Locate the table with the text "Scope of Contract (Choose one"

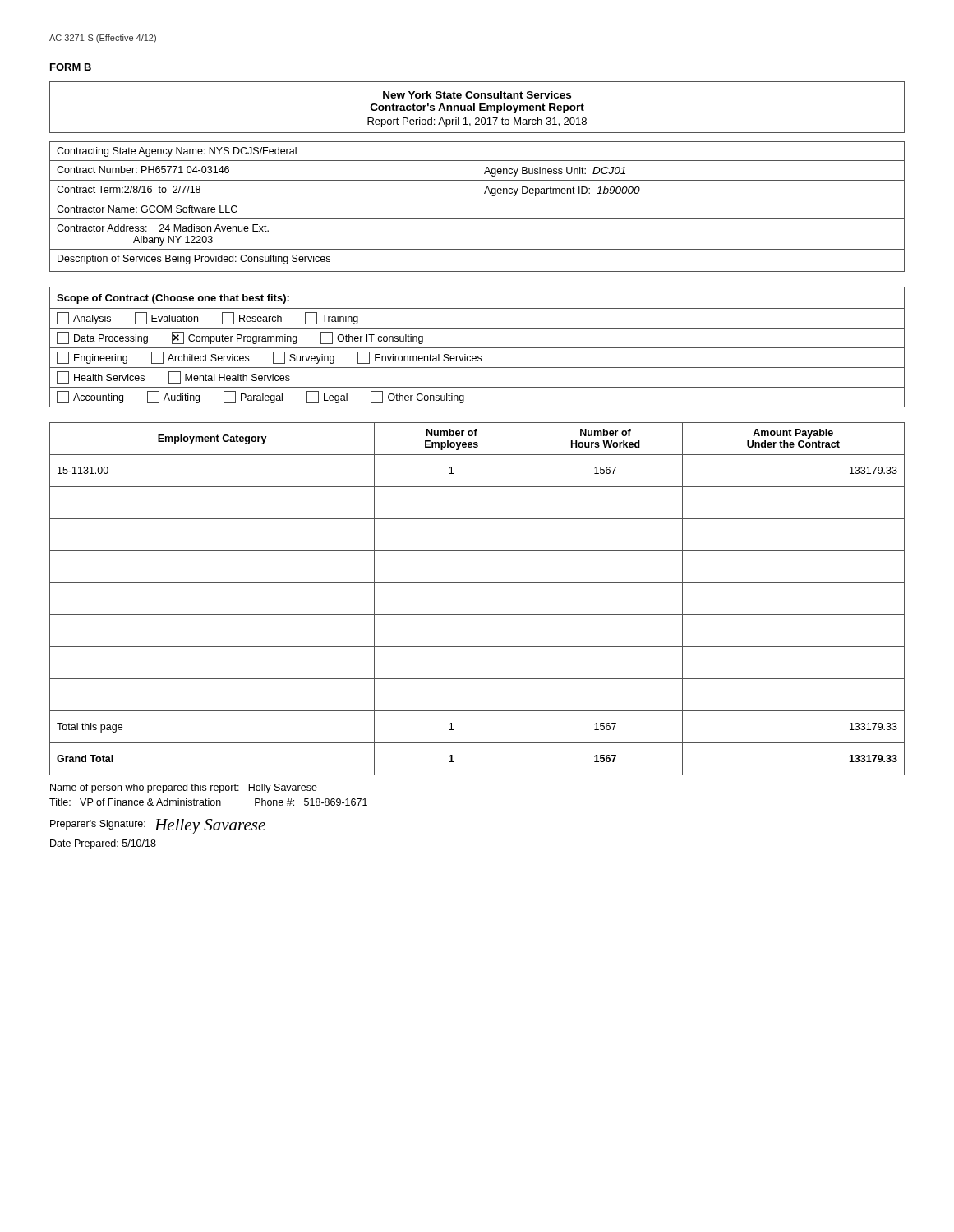pos(477,347)
